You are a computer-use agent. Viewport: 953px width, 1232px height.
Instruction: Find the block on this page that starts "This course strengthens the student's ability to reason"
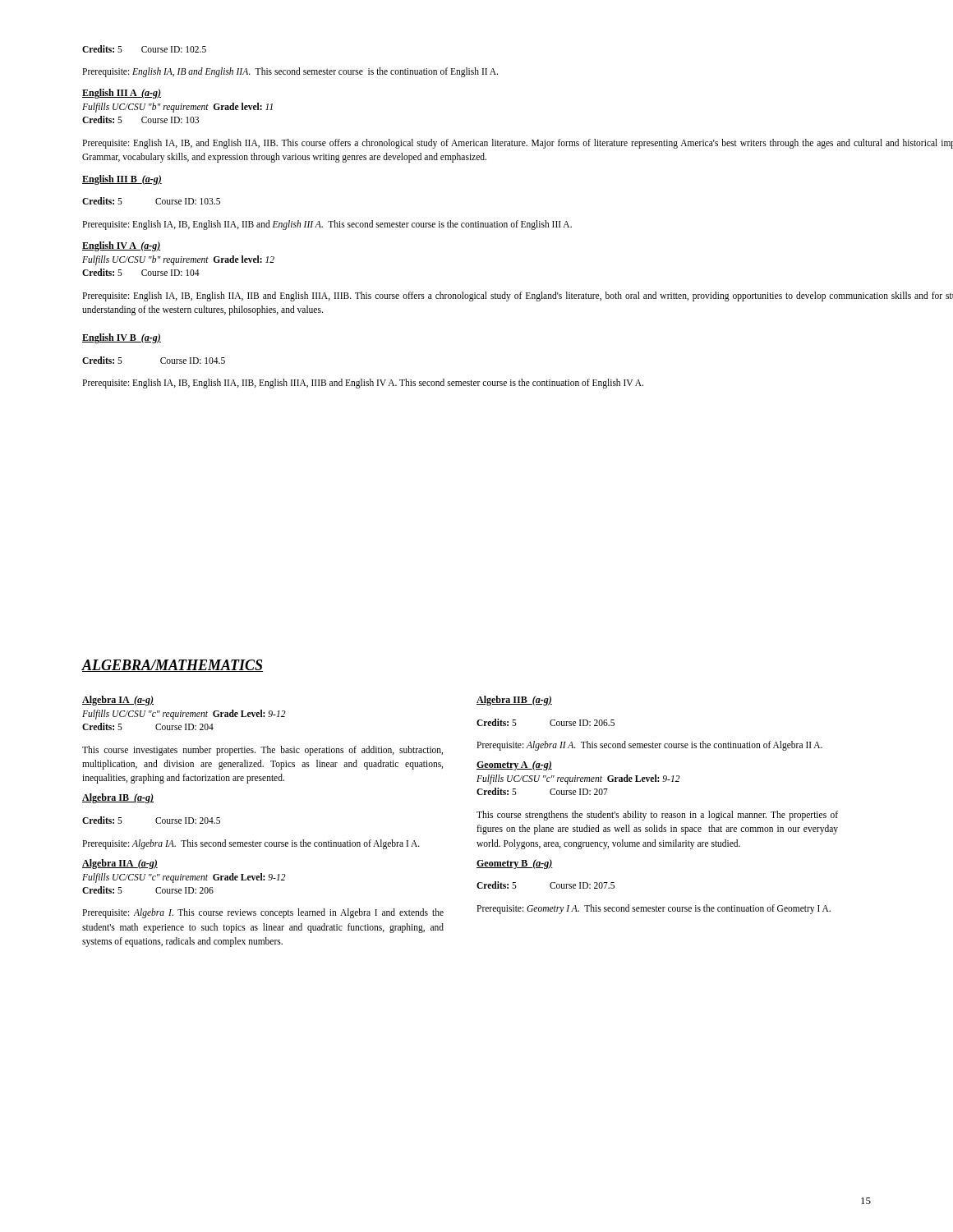click(657, 829)
